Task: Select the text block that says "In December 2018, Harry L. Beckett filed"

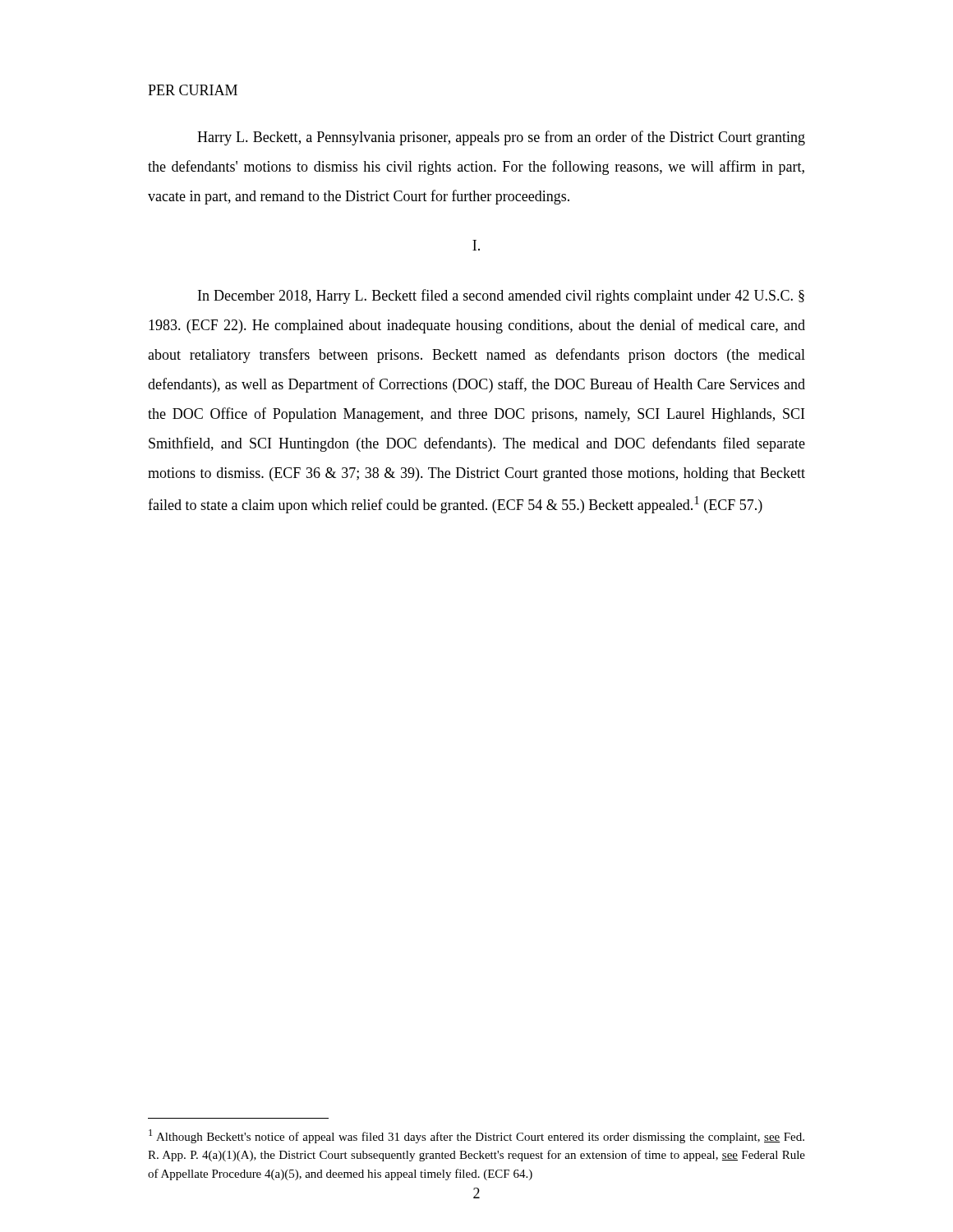Action: (x=476, y=400)
